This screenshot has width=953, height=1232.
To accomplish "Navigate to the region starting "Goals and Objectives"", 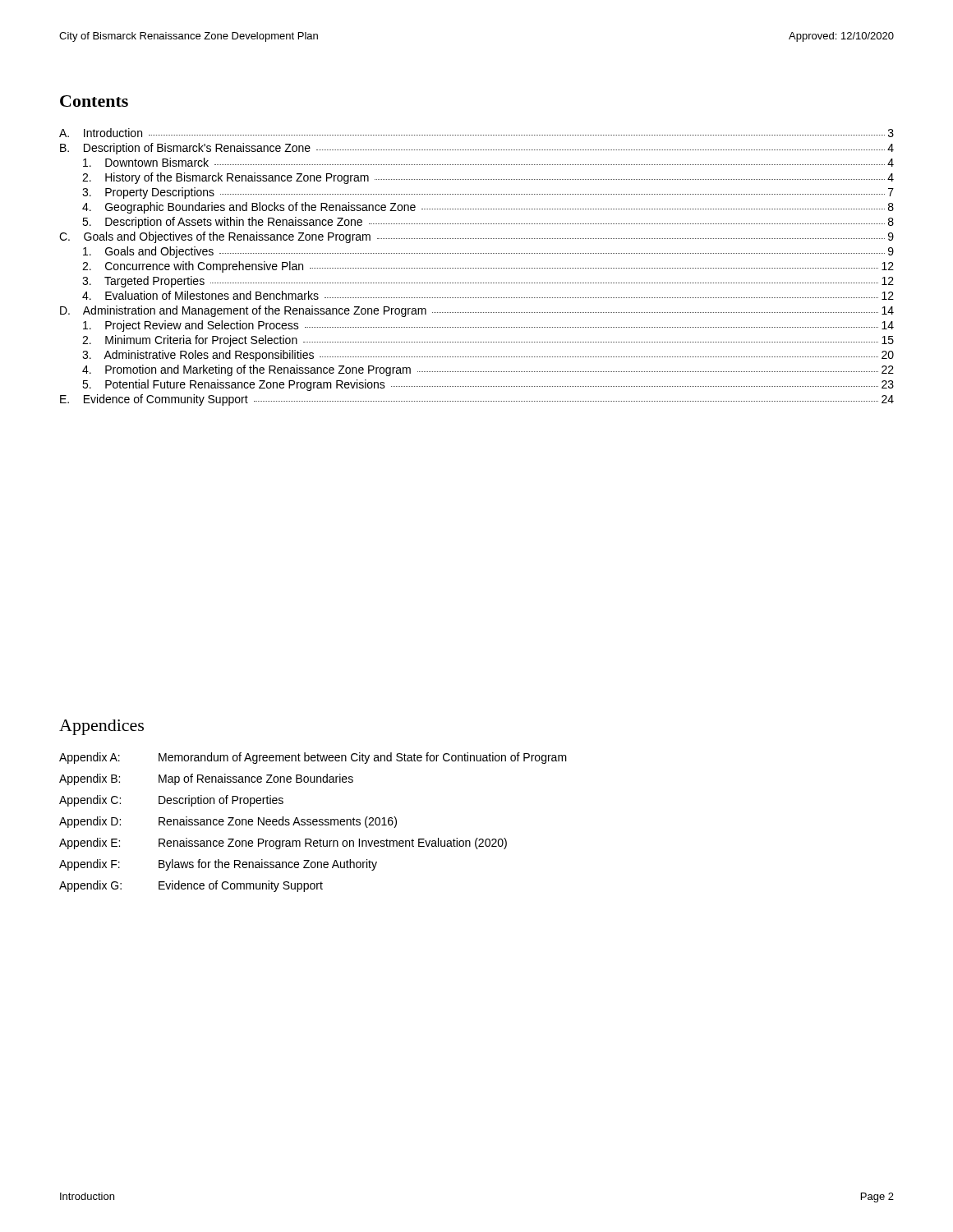I will [488, 251].
